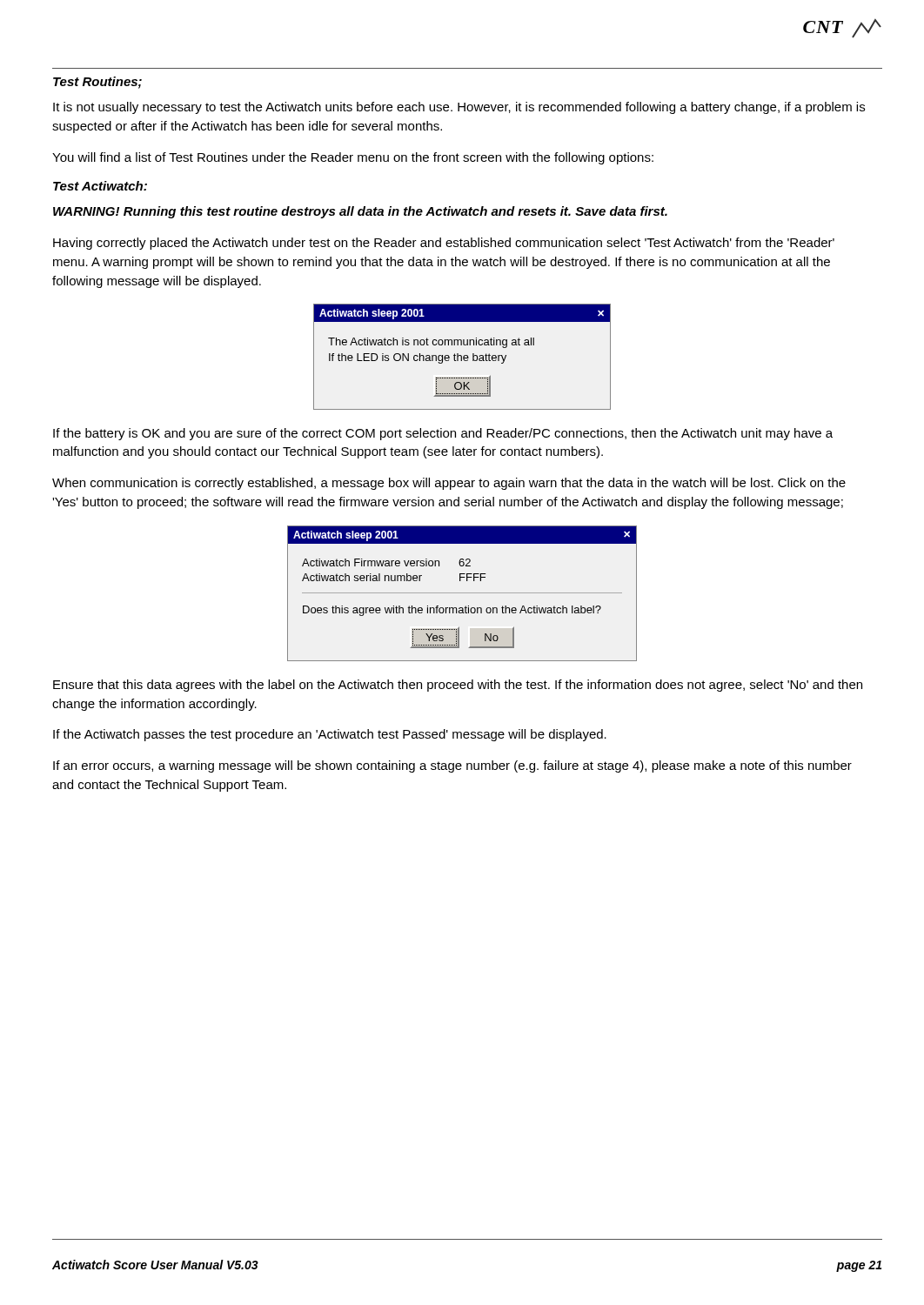Find the block starting "It is not usually necessary to test the"
This screenshot has width=924, height=1305.
coord(459,116)
